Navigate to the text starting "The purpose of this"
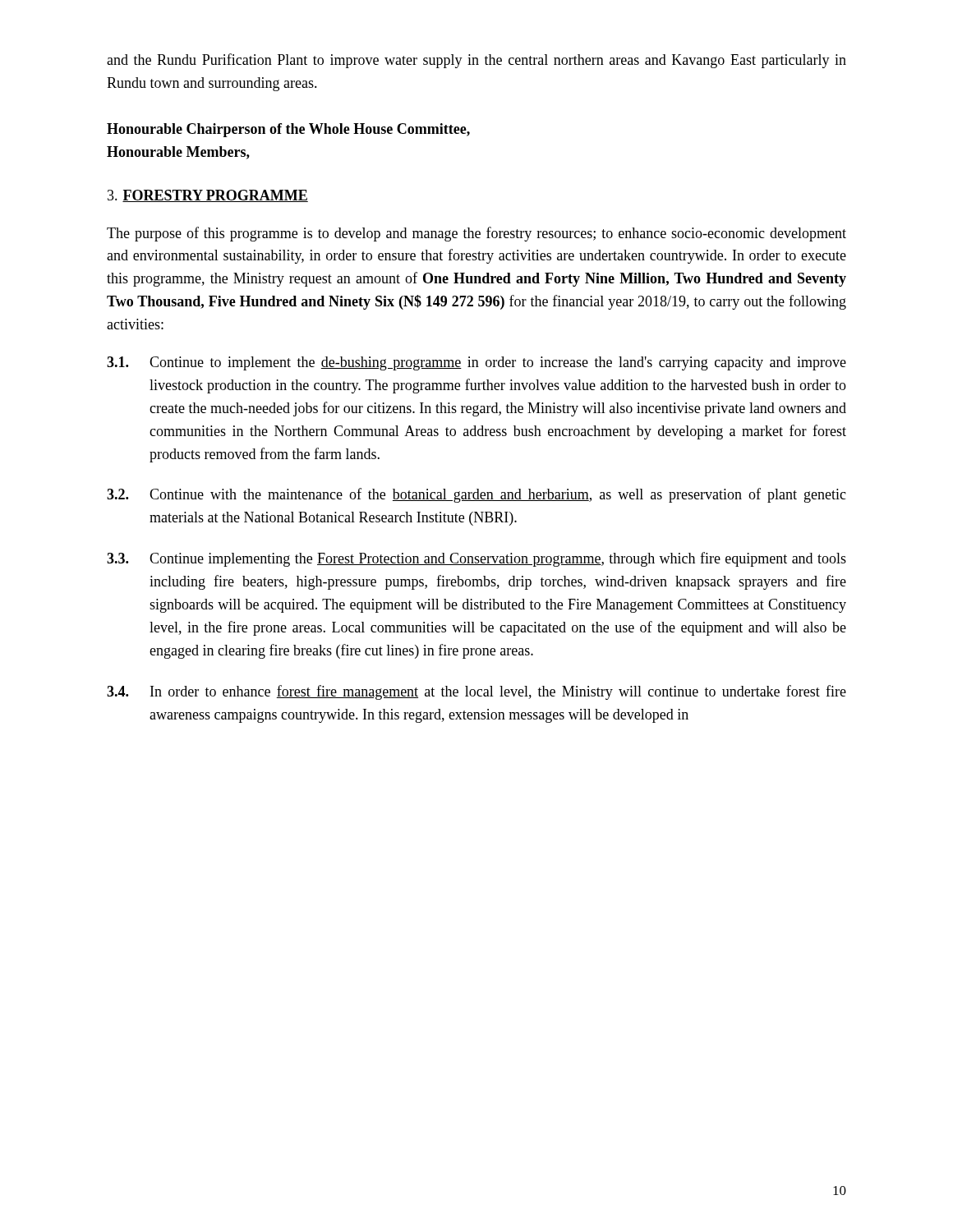The height and width of the screenshot is (1232, 953). click(476, 279)
